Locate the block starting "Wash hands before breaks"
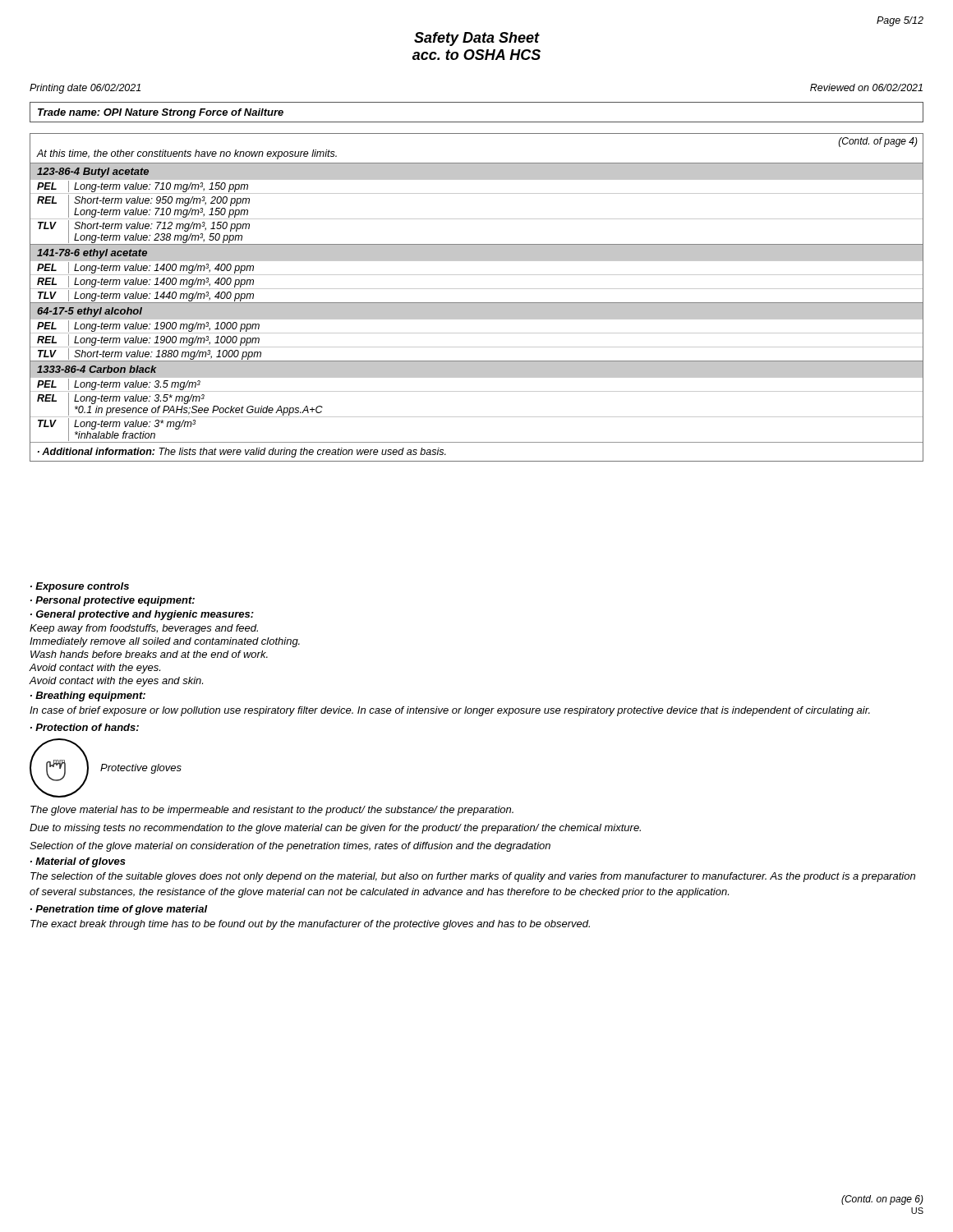953x1232 pixels. click(149, 654)
